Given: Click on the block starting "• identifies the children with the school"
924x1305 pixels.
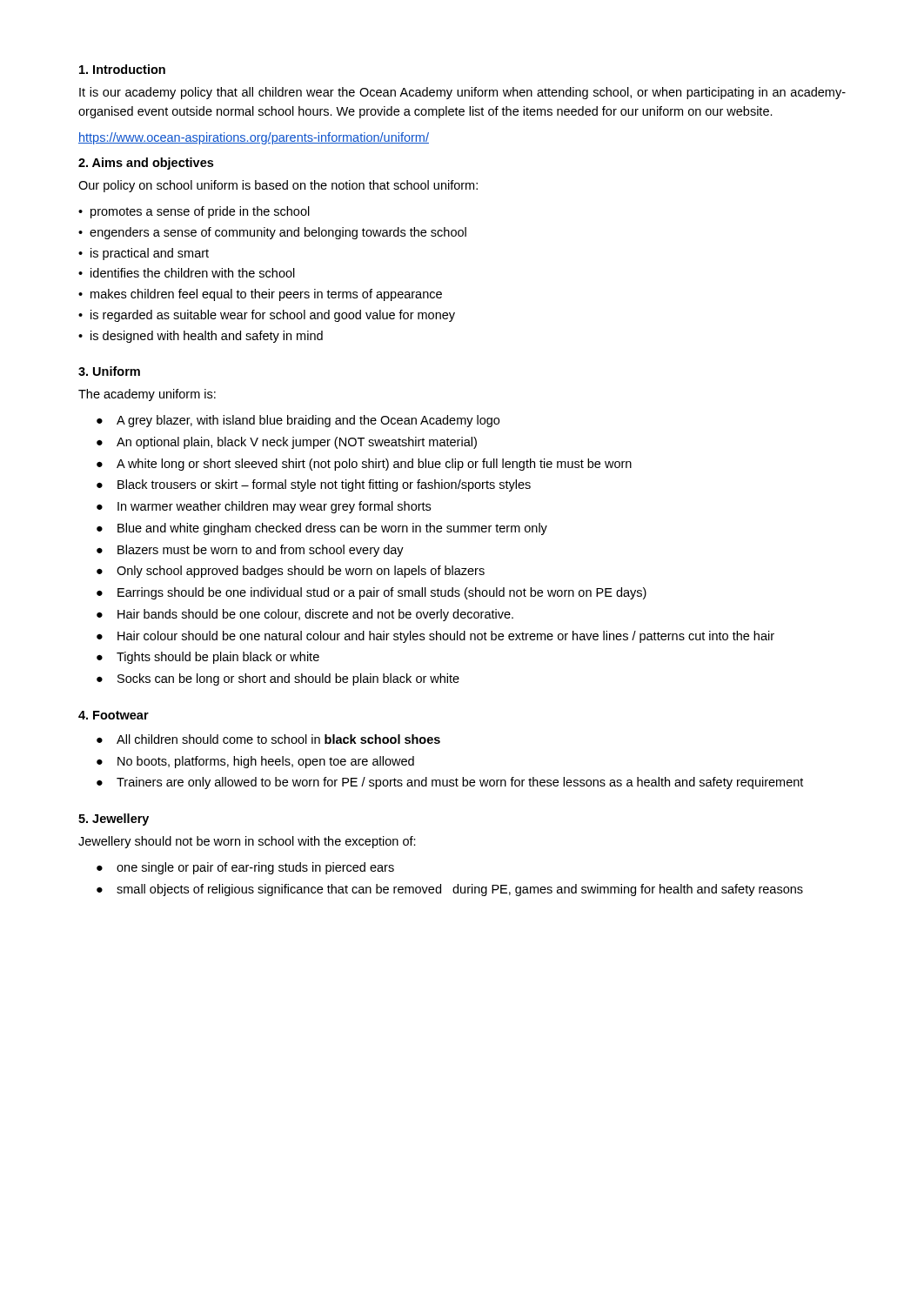Looking at the screenshot, I should (187, 273).
